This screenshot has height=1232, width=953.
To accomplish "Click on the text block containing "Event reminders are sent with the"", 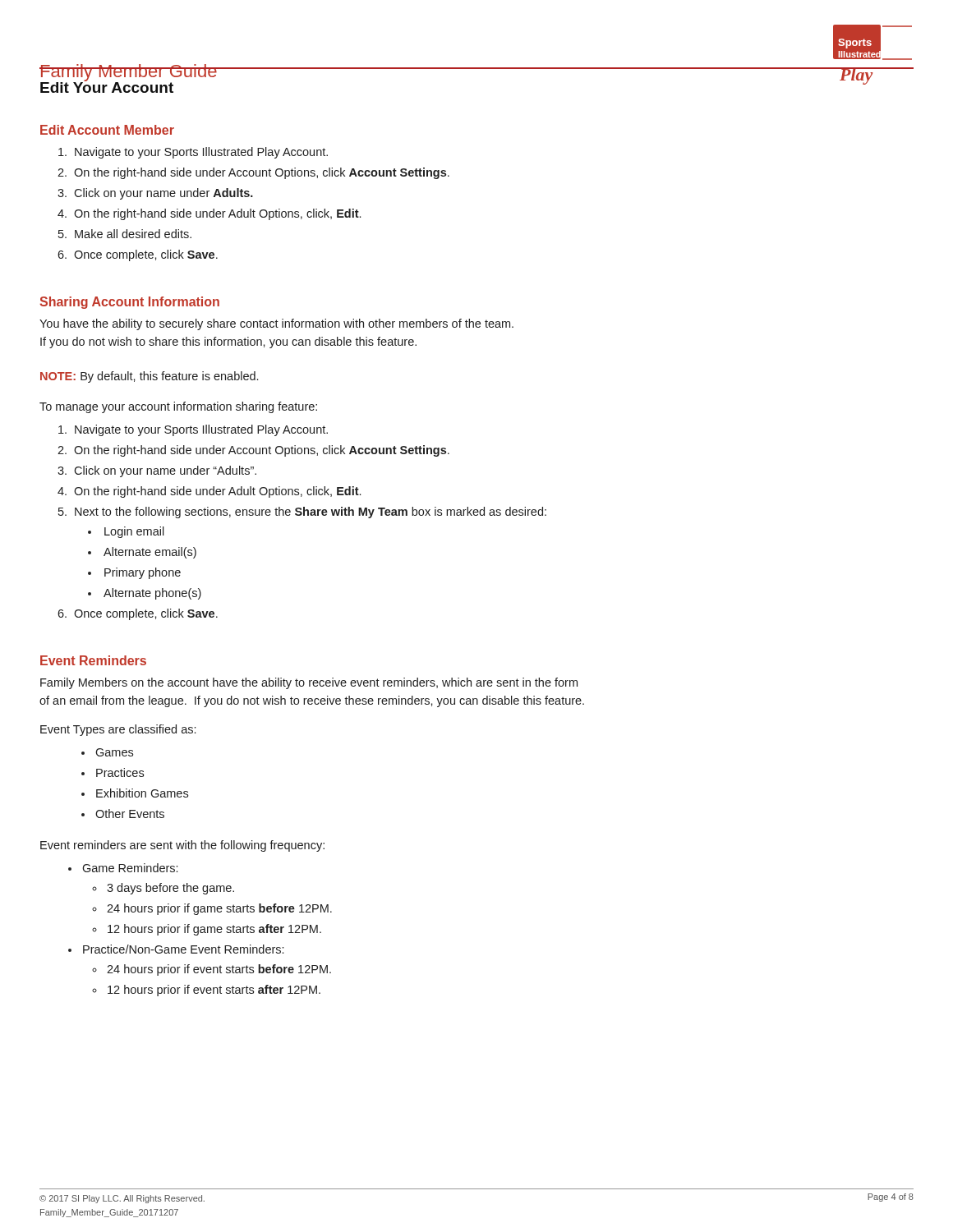I will point(182,846).
